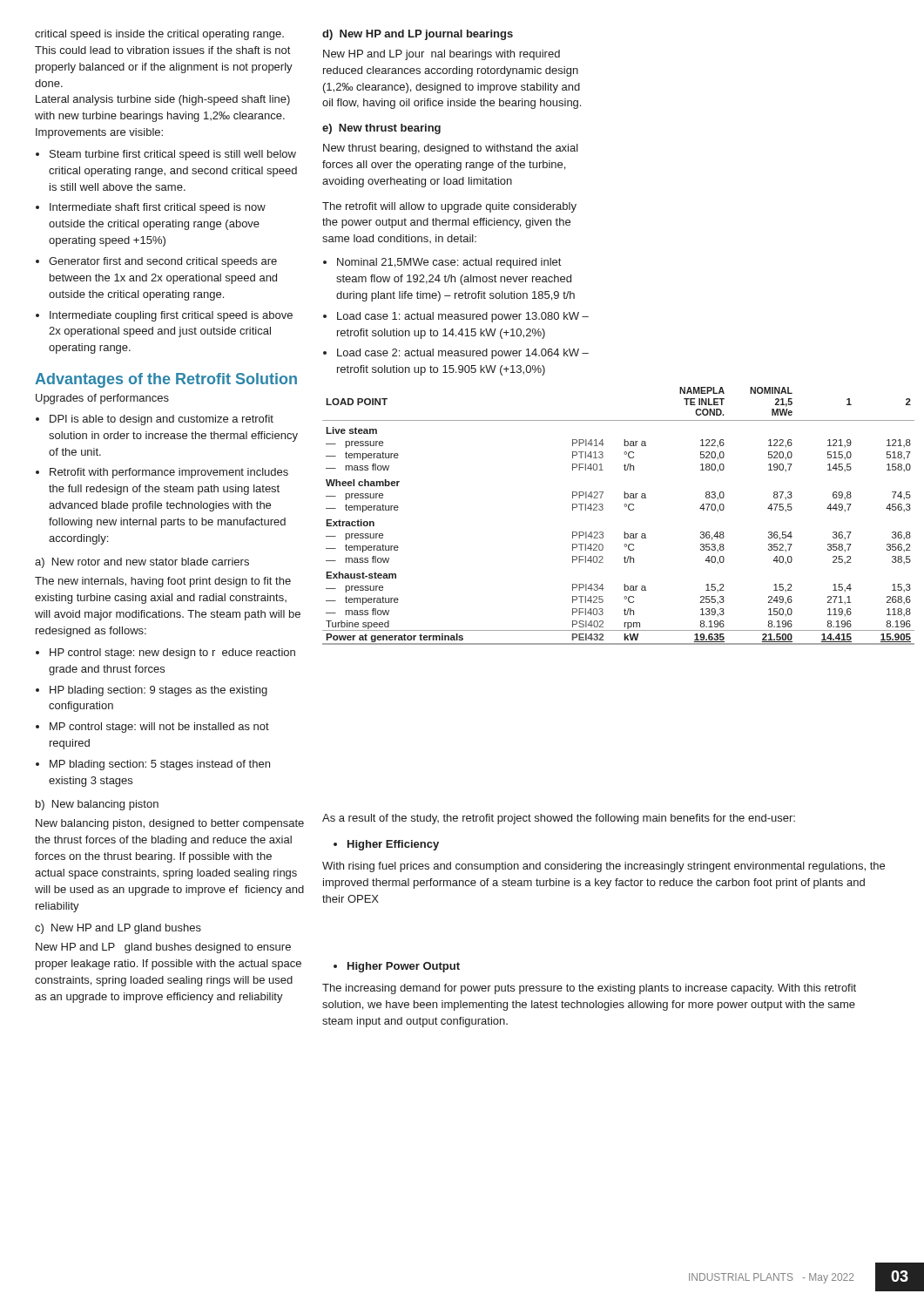Point to the block beginning "d) New HP"

click(x=418, y=34)
